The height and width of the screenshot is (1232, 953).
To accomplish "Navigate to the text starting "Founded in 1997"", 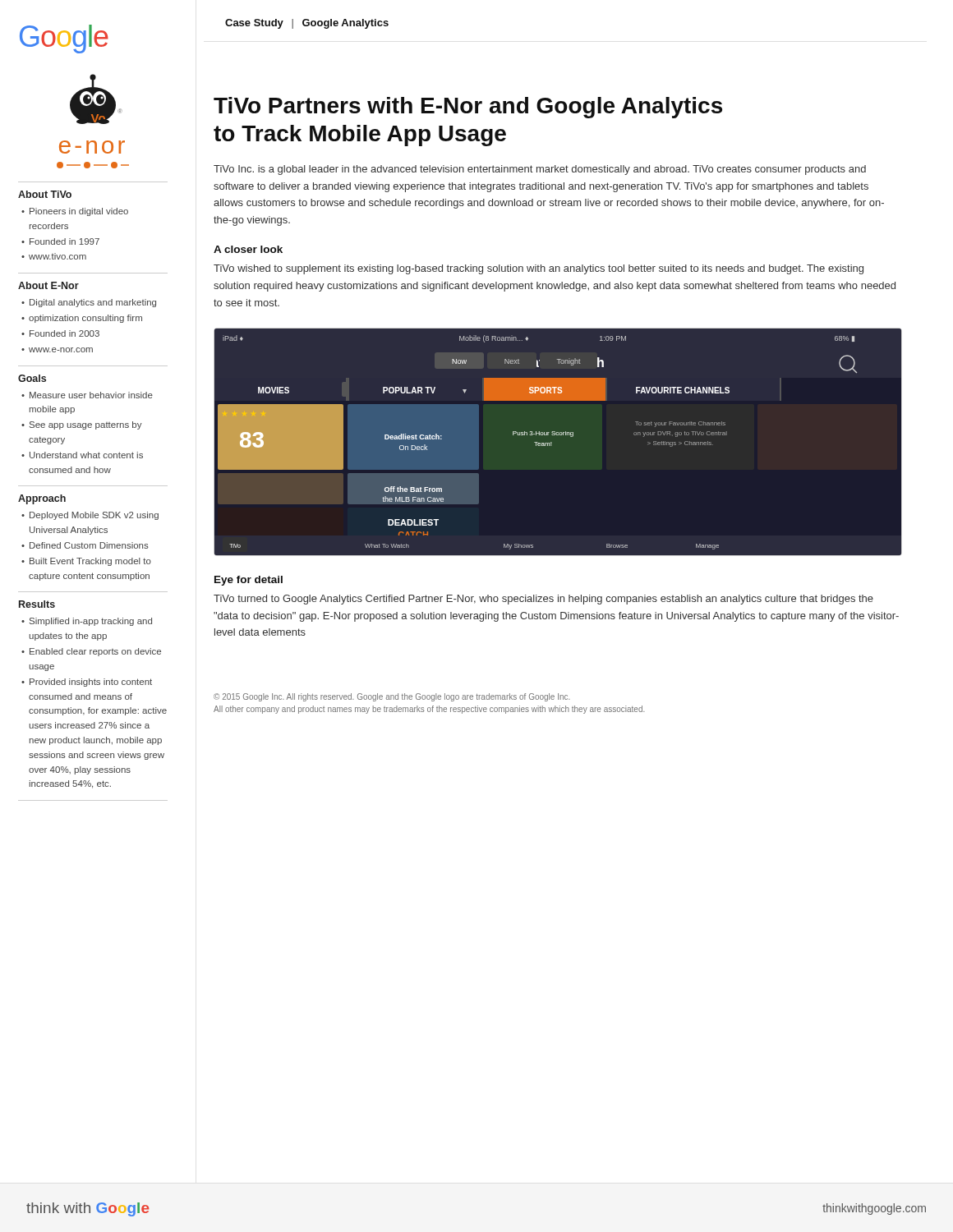I will tap(64, 241).
